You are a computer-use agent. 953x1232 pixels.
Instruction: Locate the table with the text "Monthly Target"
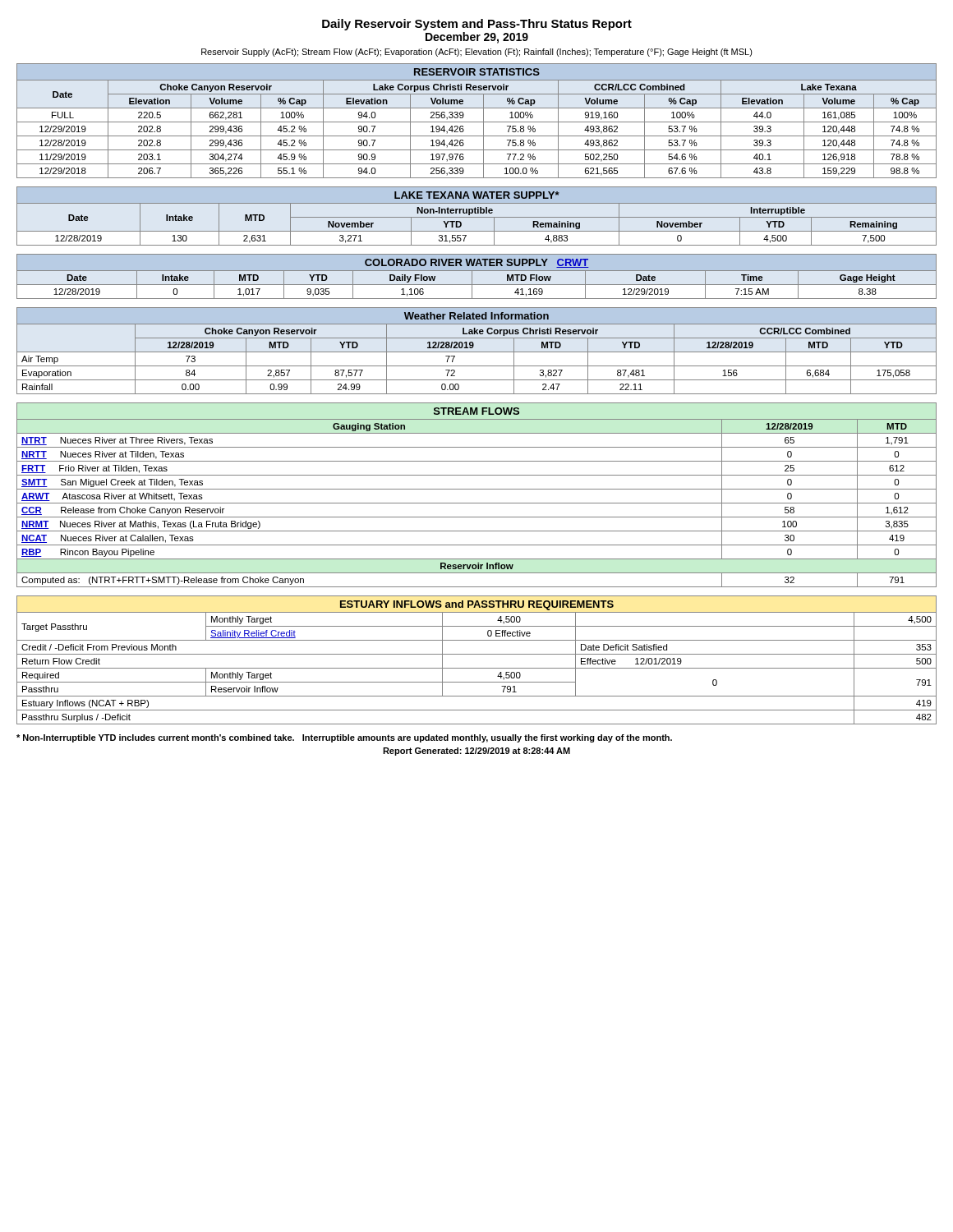(476, 660)
